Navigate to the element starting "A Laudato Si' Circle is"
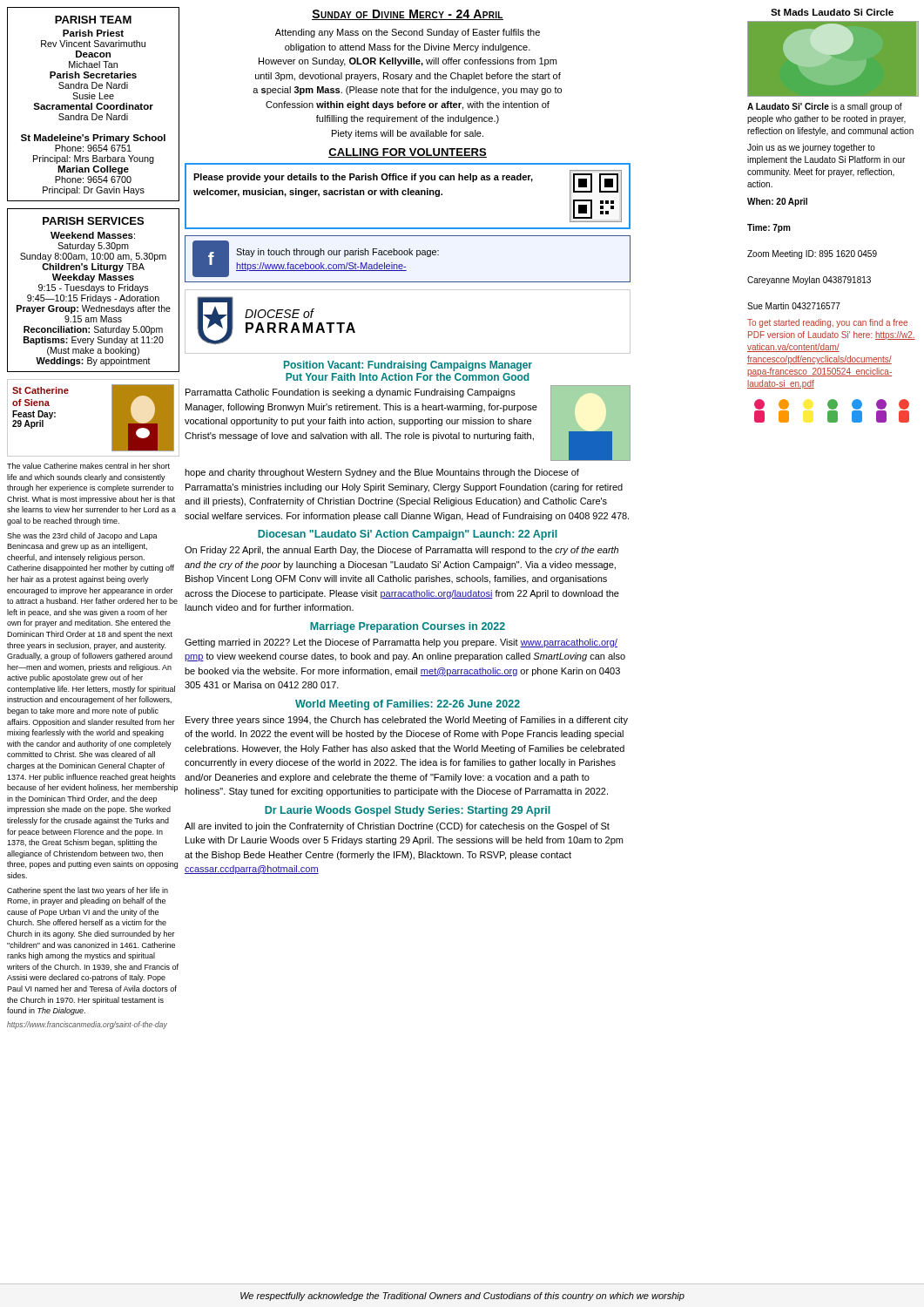Image resolution: width=924 pixels, height=1307 pixels. pos(830,119)
